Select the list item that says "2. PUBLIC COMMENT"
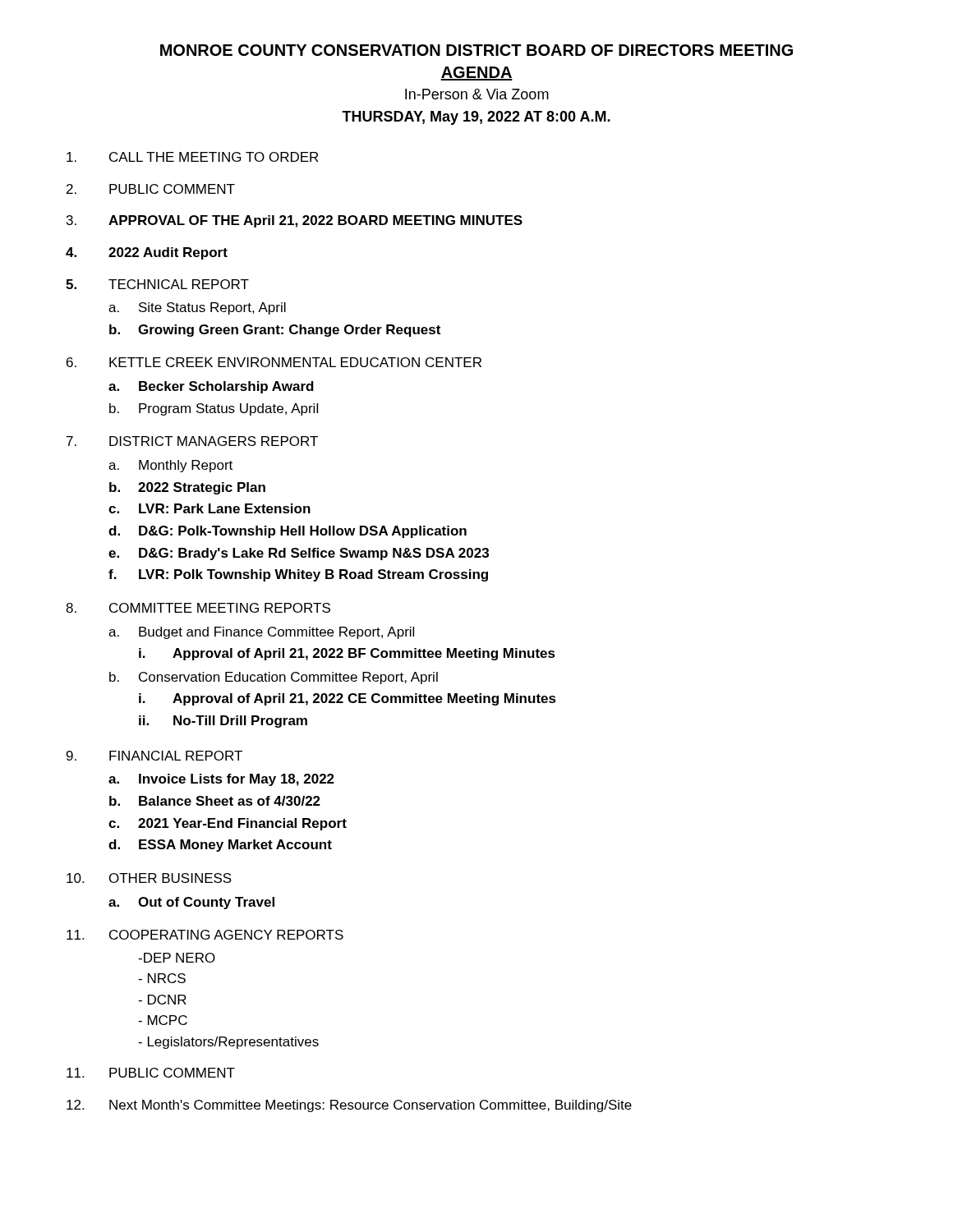The height and width of the screenshot is (1232, 953). coord(151,189)
